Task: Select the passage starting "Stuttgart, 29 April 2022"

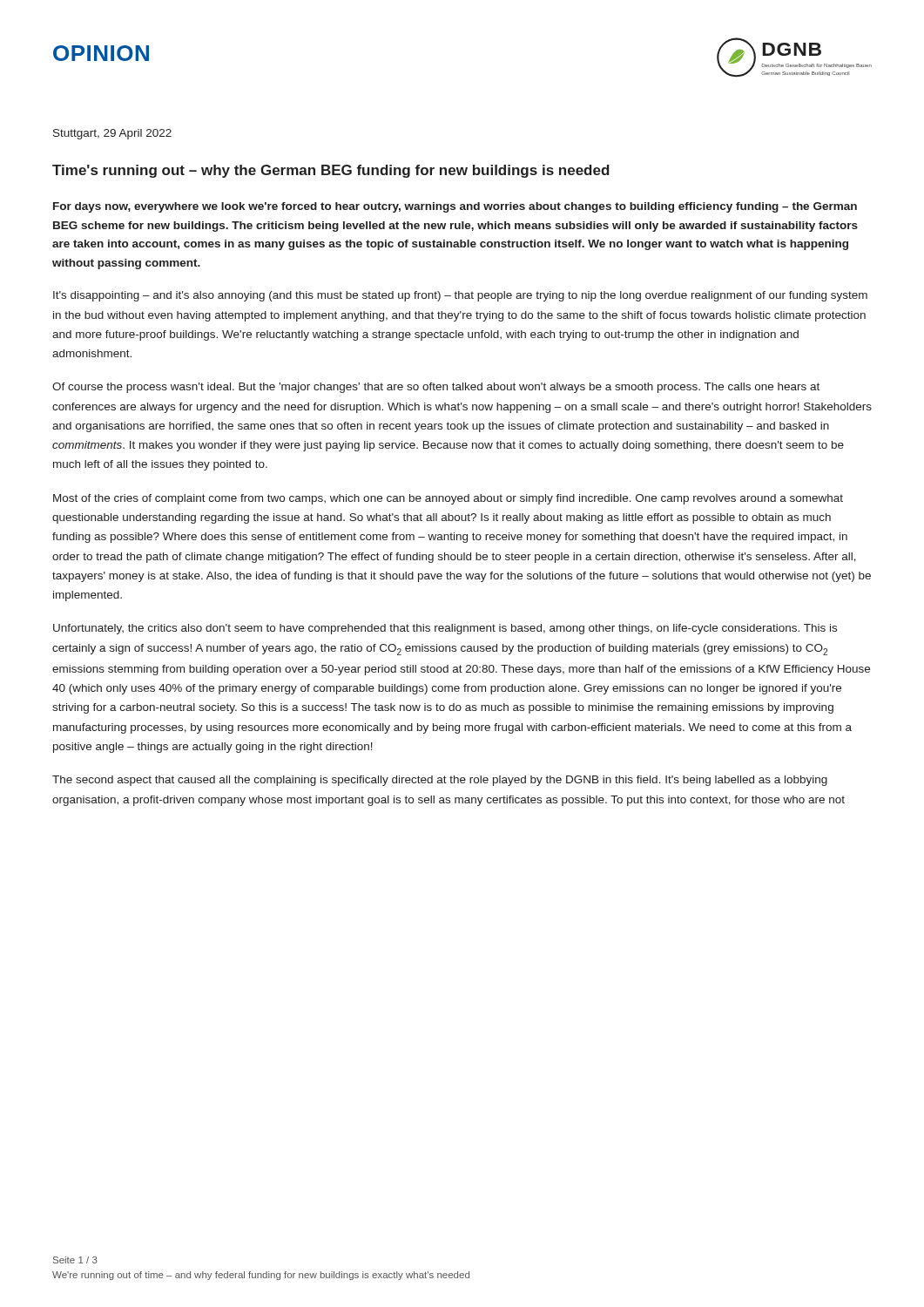Action: (x=112, y=133)
